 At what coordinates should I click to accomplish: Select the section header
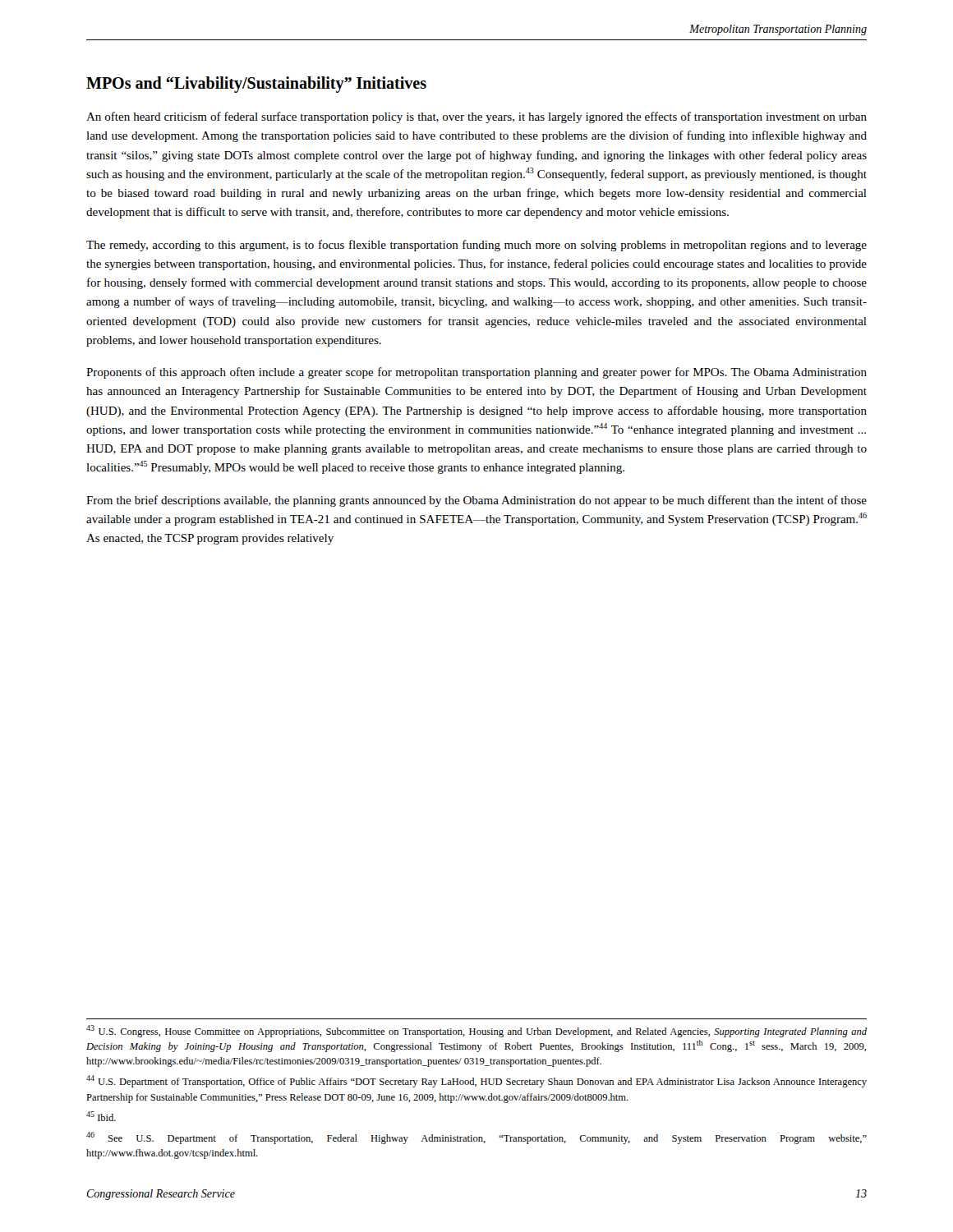coord(256,83)
